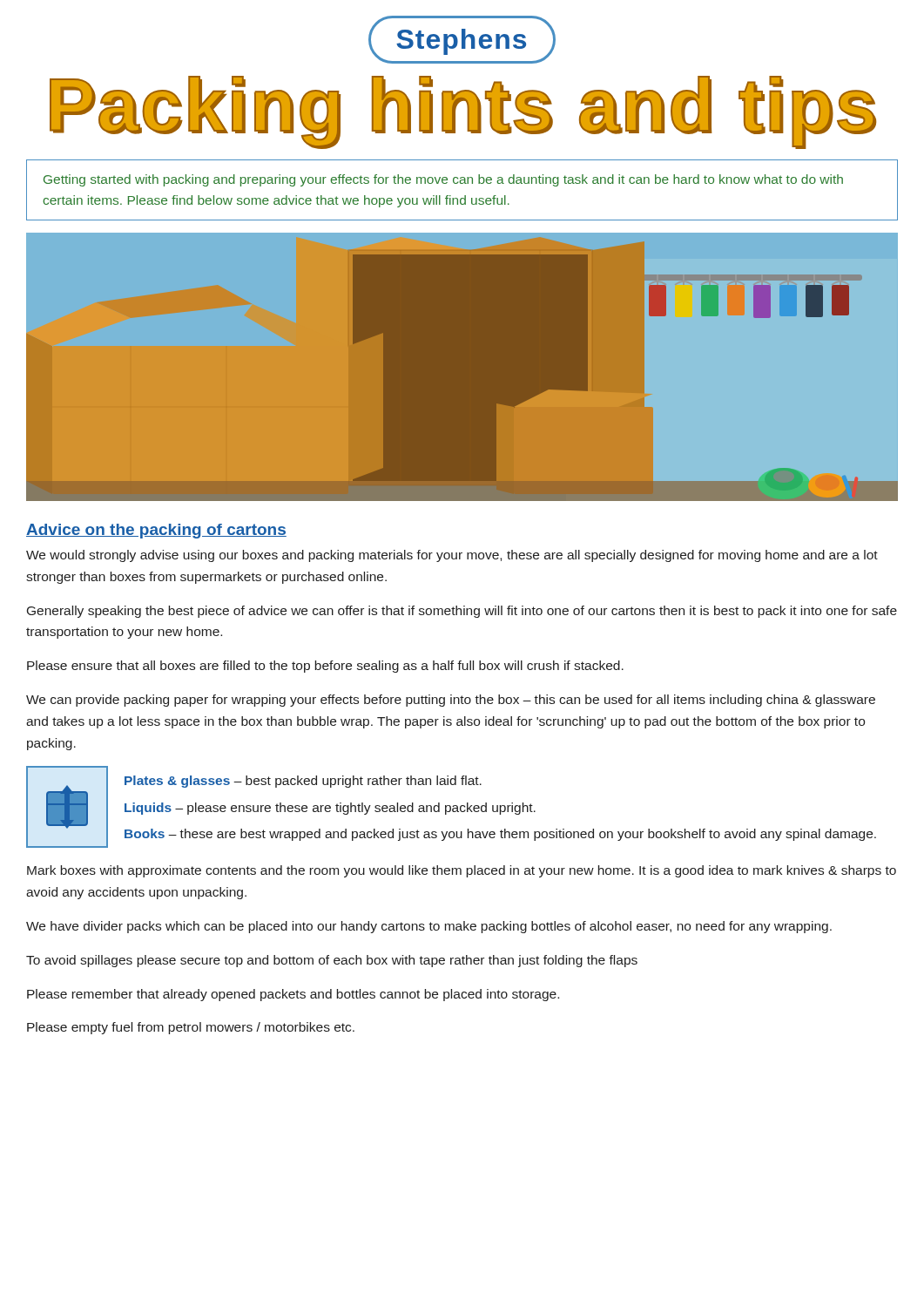Select the text block containing "Getting started with packing"
Screen dimensions: 1307x924
click(x=462, y=190)
